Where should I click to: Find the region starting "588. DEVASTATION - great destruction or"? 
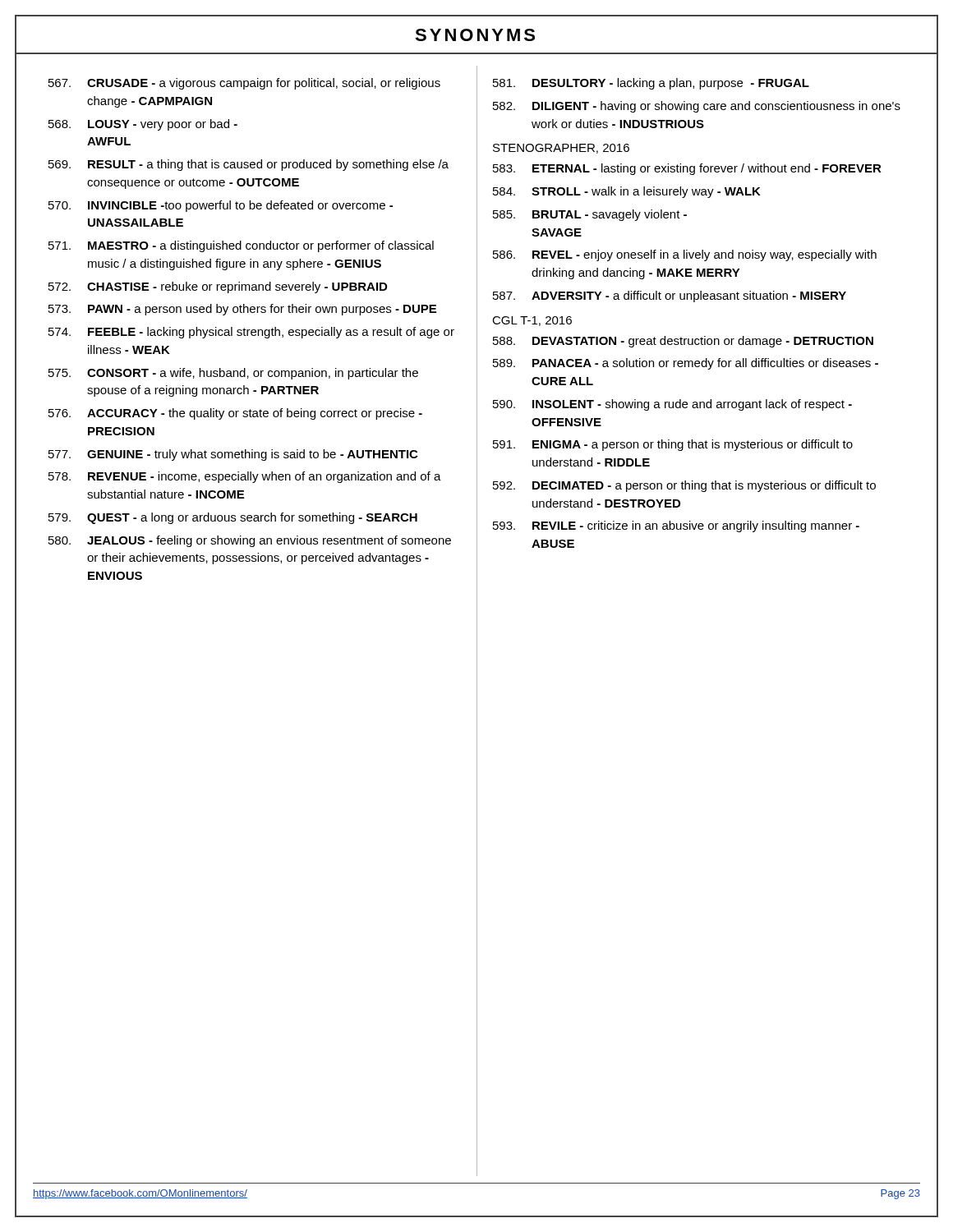(699, 340)
